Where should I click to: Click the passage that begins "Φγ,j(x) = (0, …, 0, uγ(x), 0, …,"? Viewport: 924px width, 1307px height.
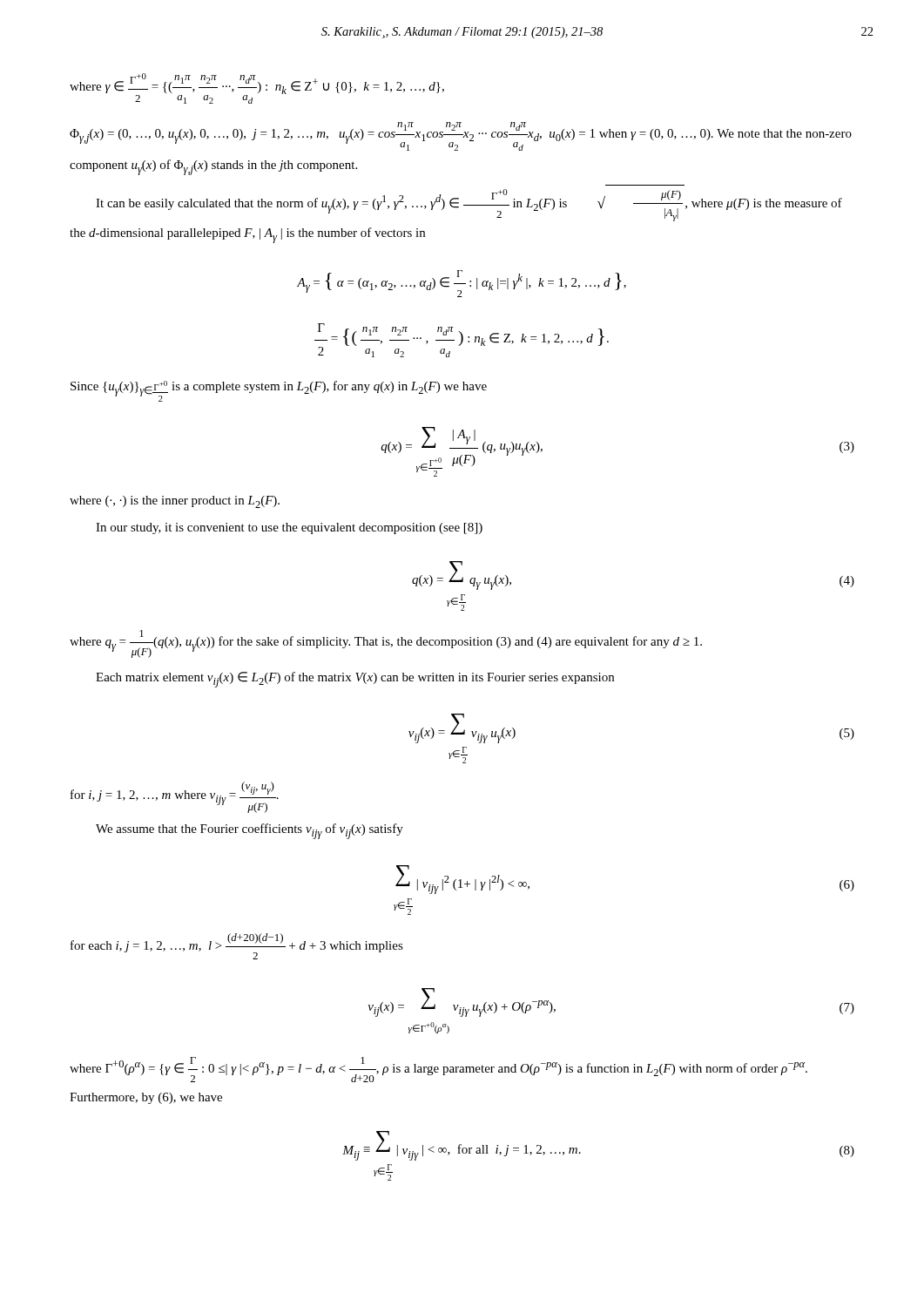tap(461, 145)
